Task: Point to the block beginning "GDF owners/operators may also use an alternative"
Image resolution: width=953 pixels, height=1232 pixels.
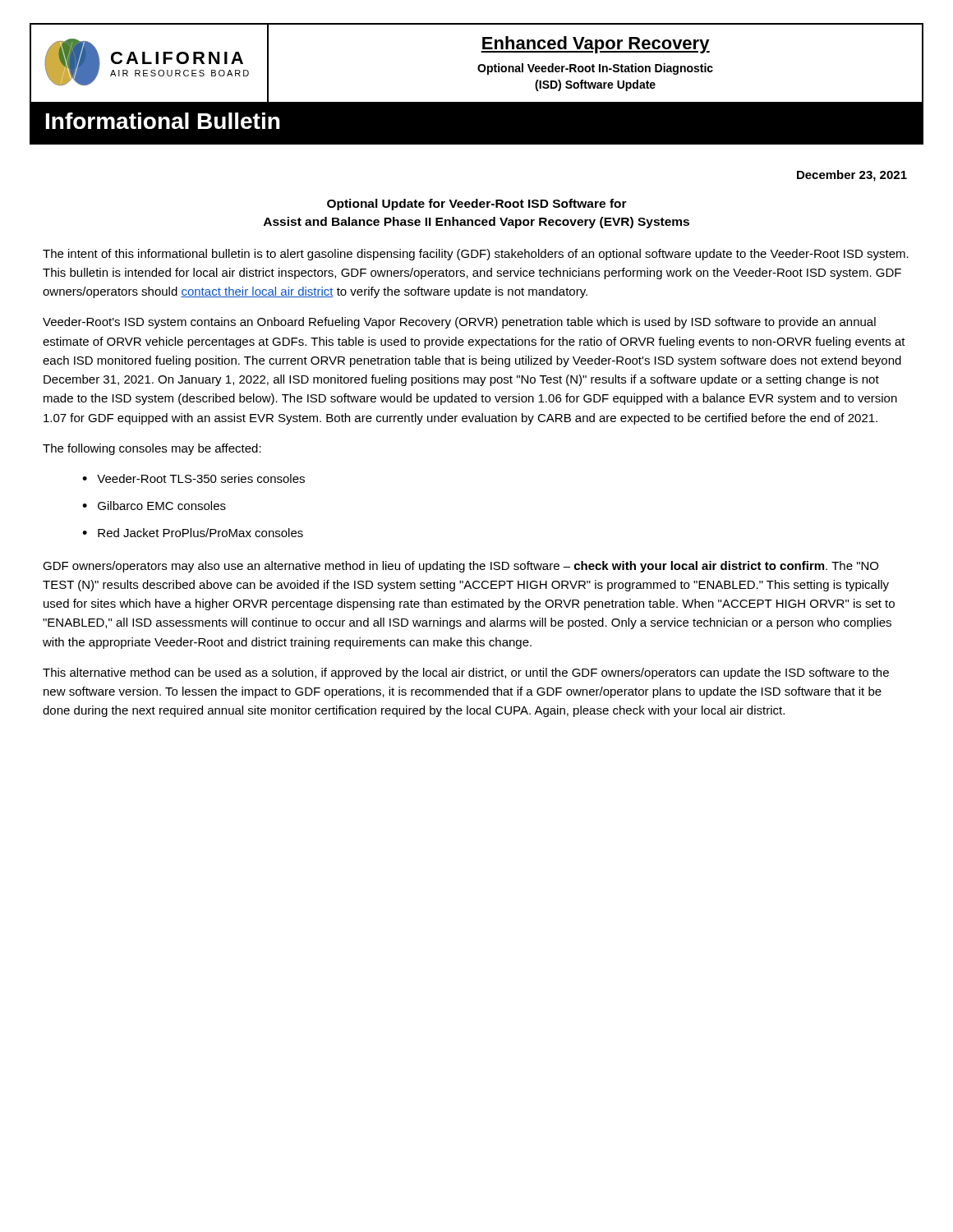Action: point(469,603)
